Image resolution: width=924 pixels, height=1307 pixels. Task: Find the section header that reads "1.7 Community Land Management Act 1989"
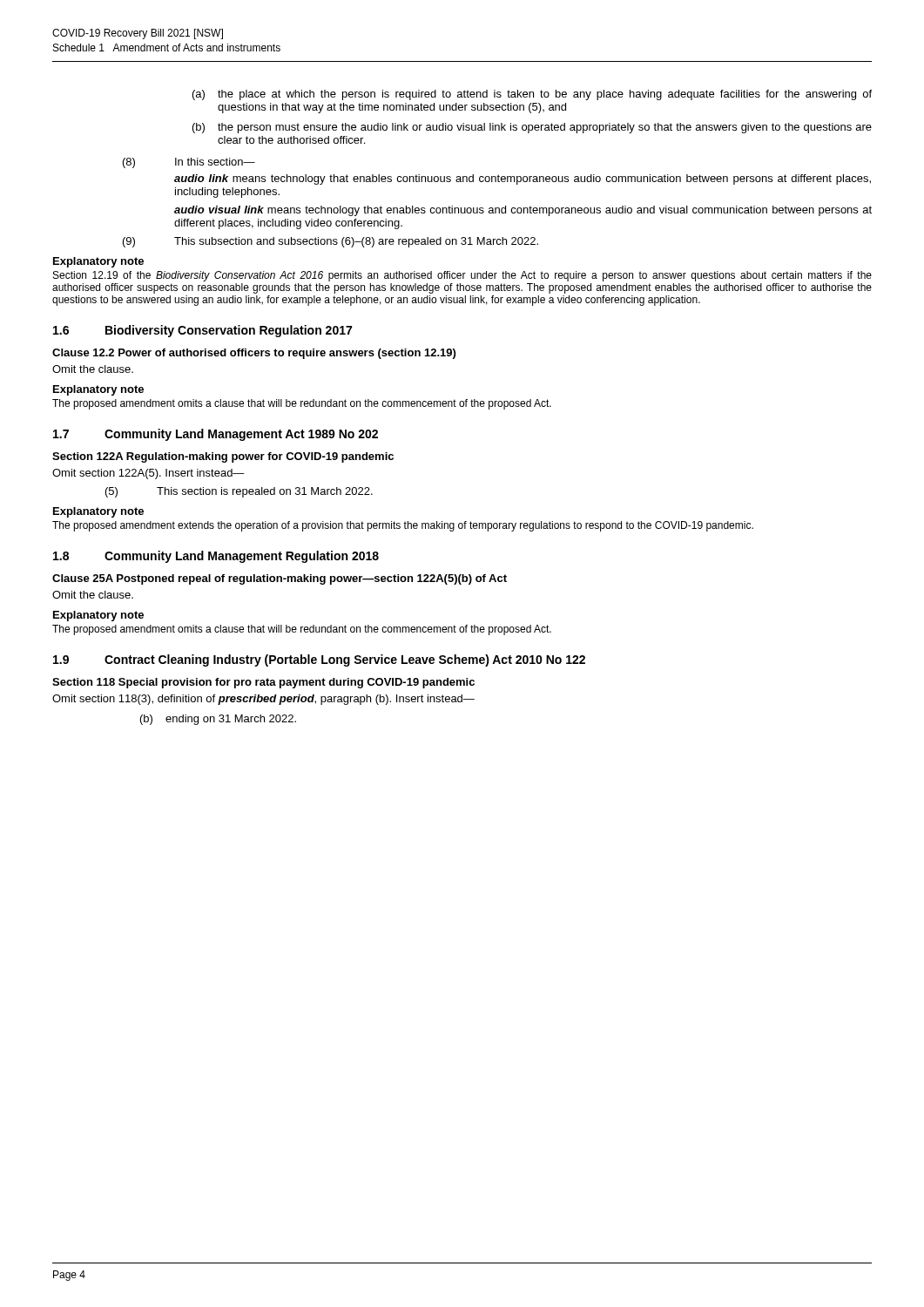(215, 434)
